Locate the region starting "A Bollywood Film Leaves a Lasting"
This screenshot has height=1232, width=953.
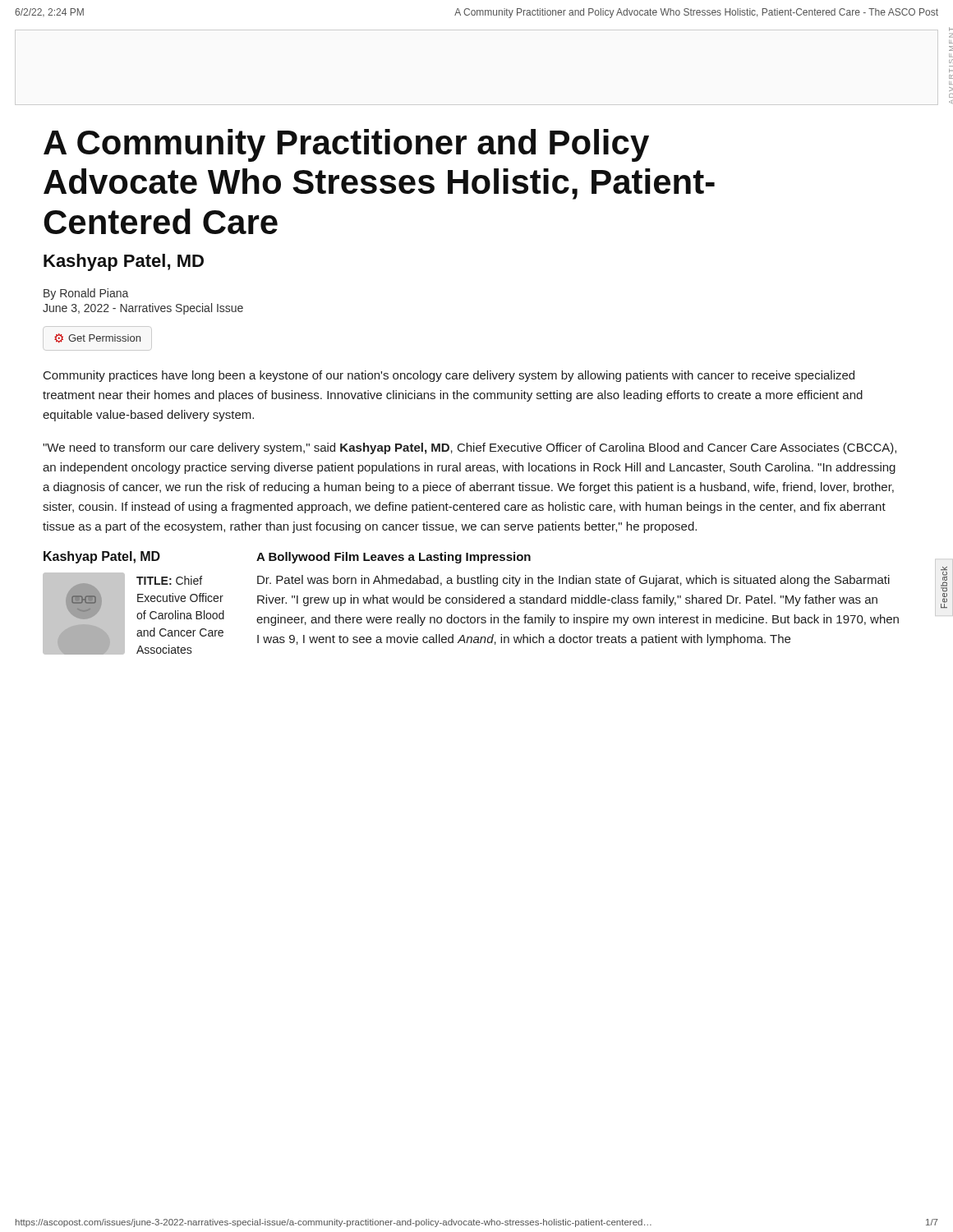point(394,556)
